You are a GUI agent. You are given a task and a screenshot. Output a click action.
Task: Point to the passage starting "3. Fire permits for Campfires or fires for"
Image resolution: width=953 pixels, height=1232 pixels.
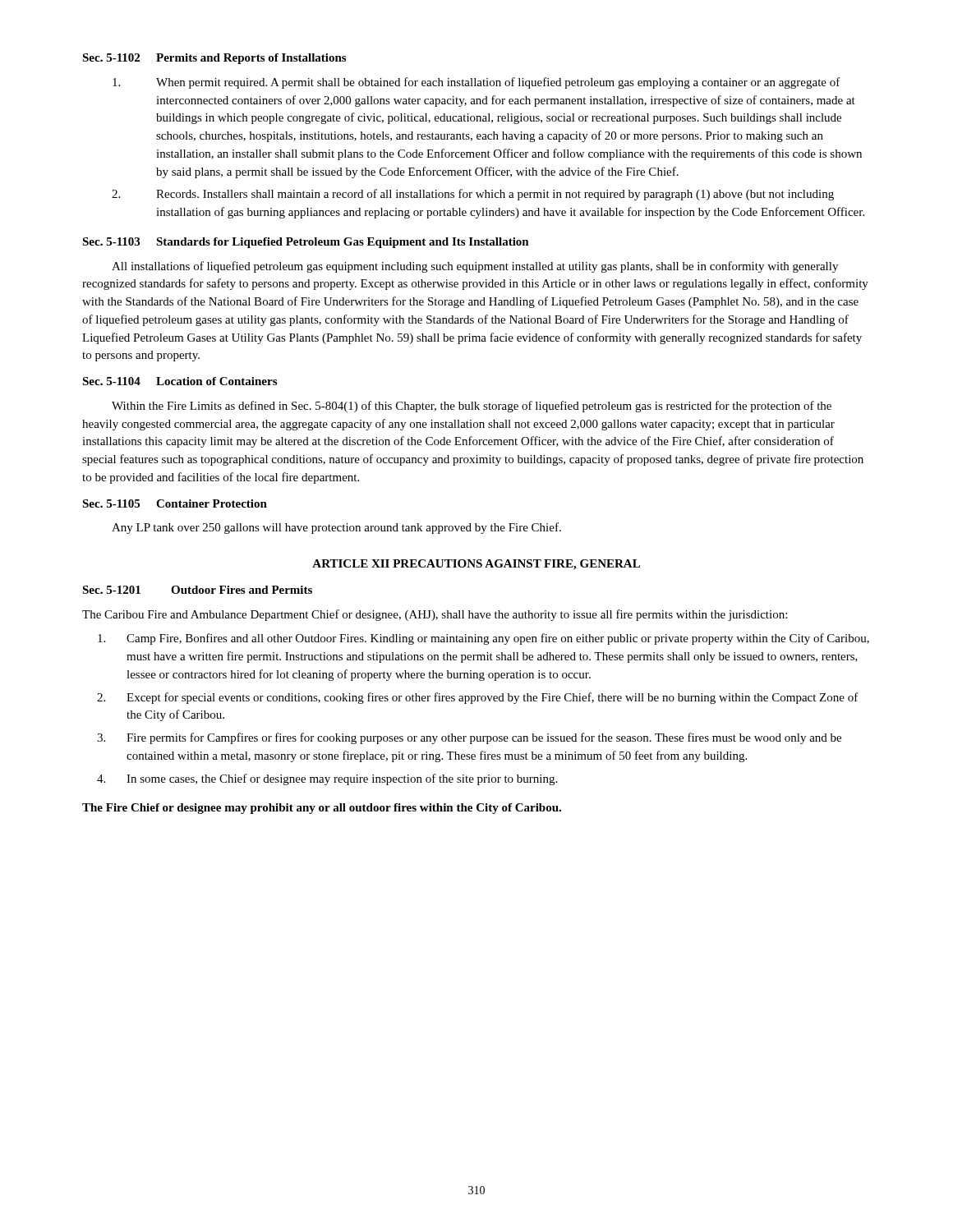pyautogui.click(x=484, y=747)
